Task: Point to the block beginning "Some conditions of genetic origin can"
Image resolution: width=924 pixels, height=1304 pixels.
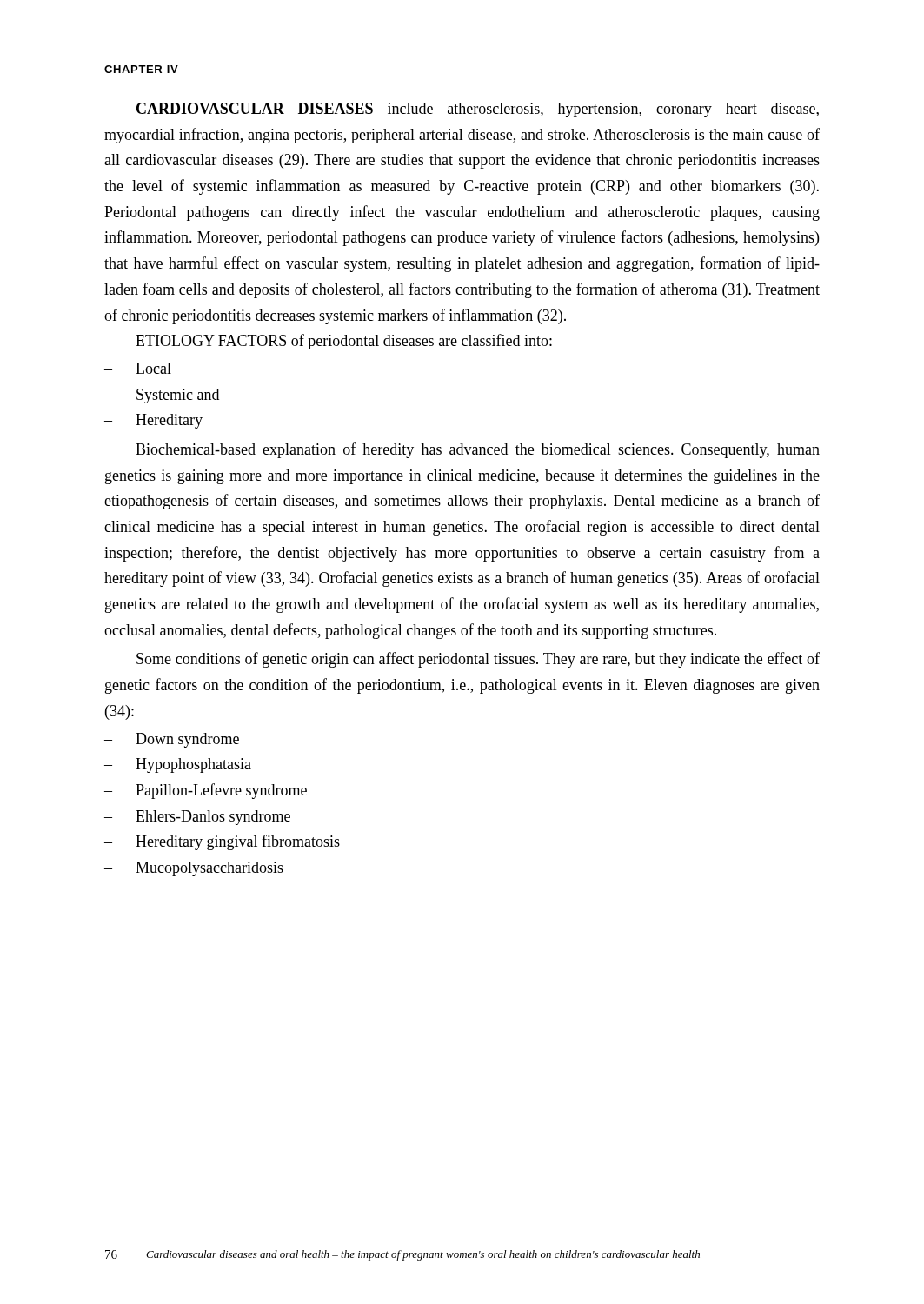Action: tap(462, 686)
